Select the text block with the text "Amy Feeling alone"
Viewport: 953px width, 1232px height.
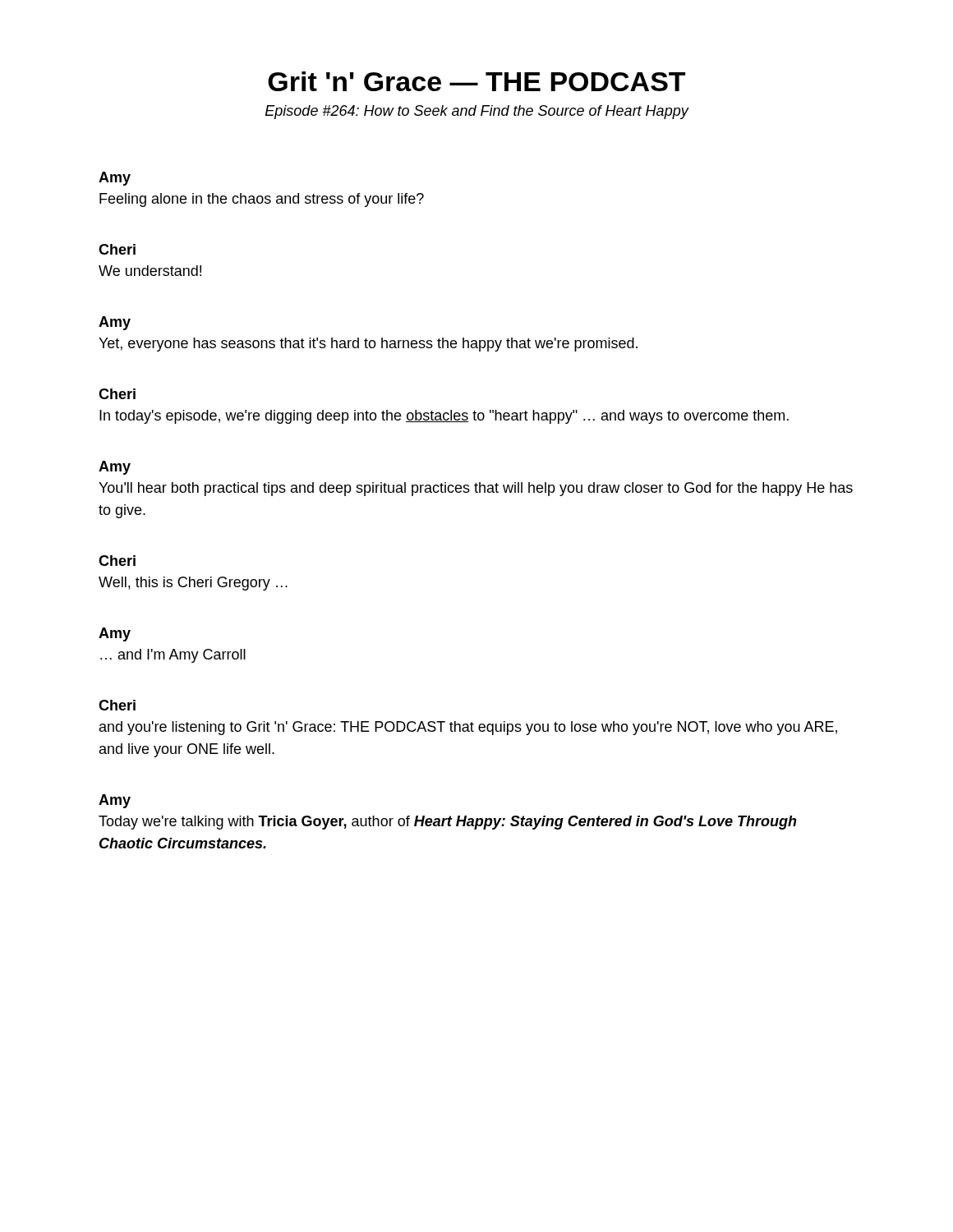coord(115,179)
